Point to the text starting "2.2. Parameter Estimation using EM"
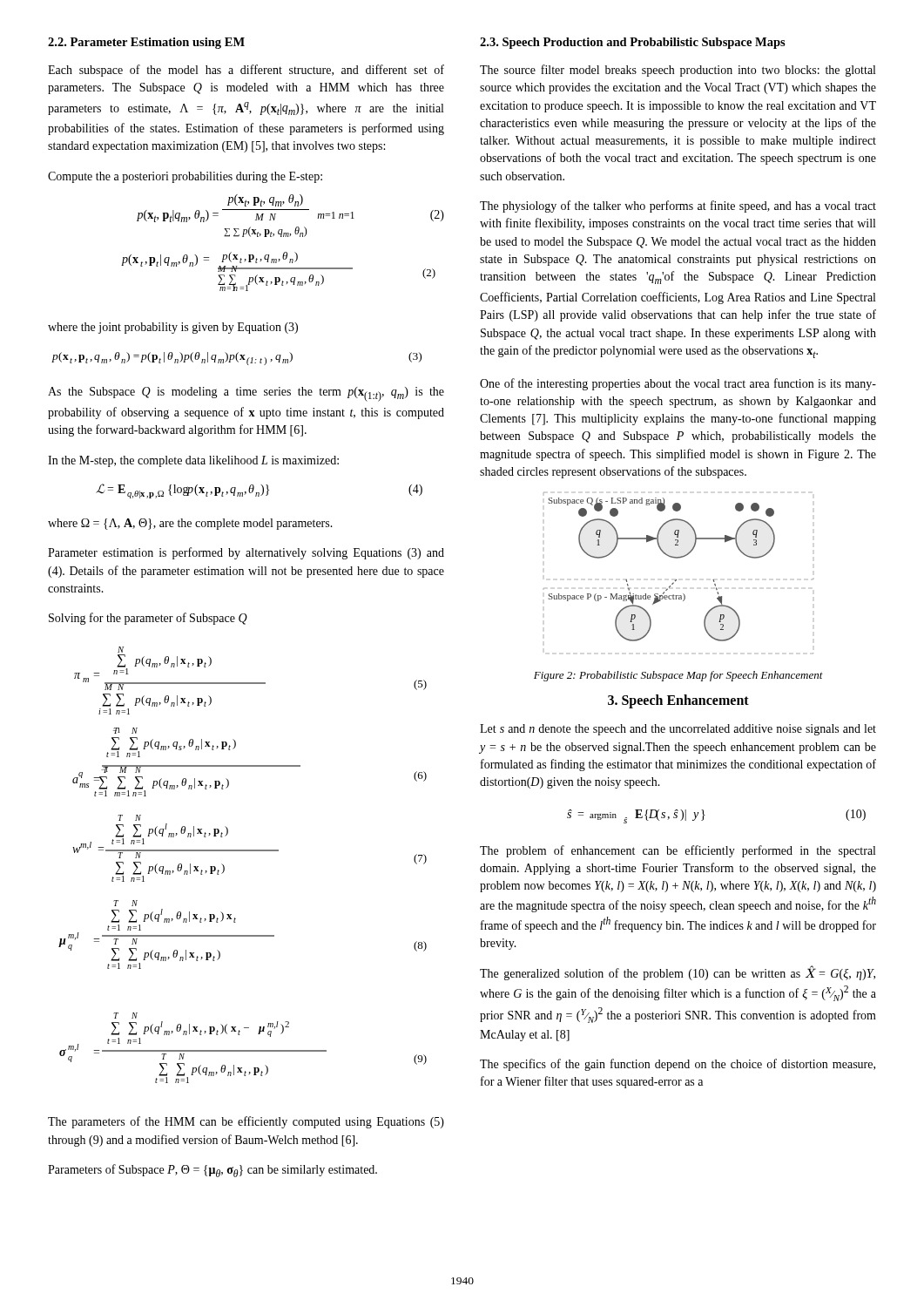Screen dimensions: 1307x924 pyautogui.click(x=246, y=42)
